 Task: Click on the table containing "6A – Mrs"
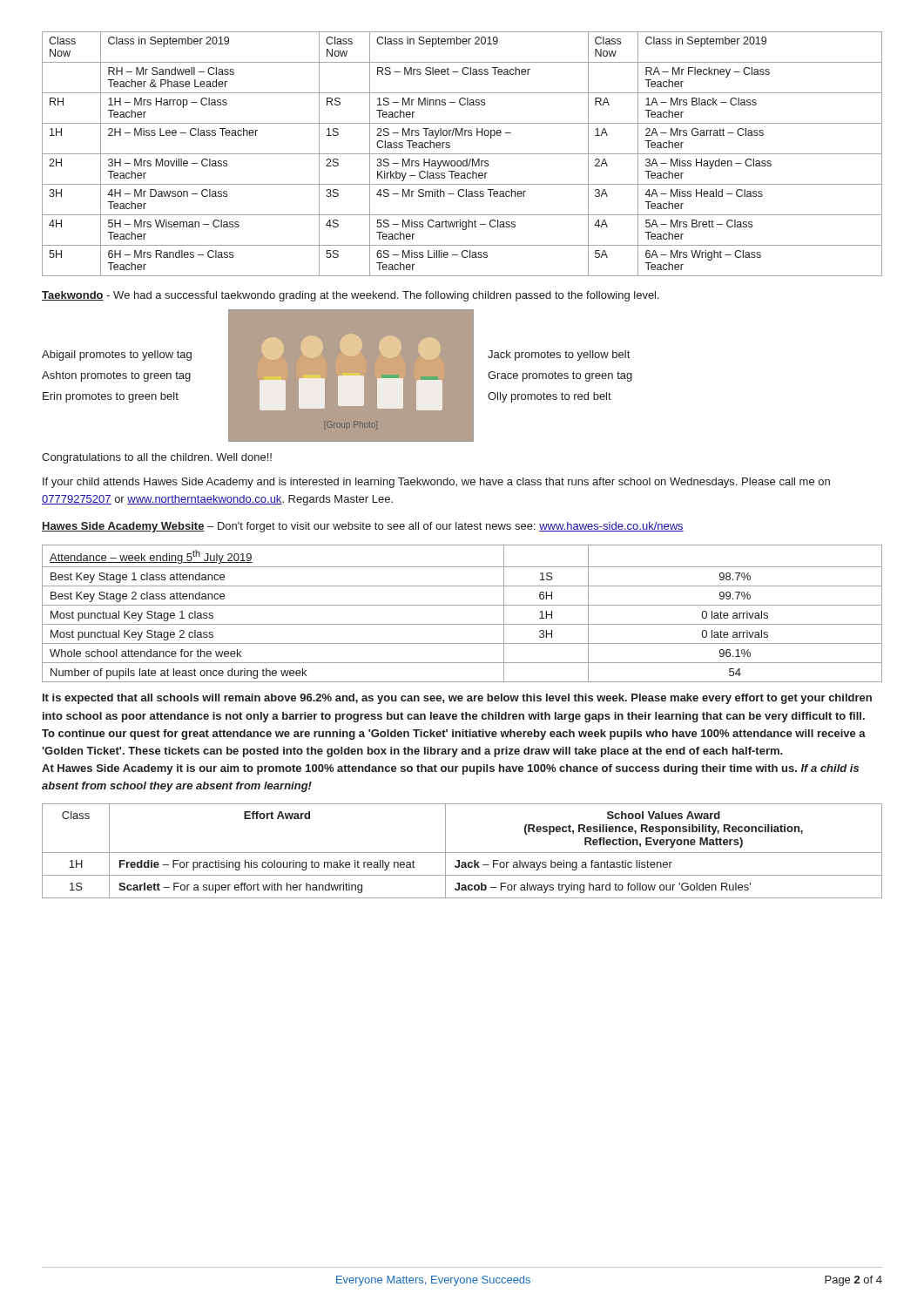point(462,154)
